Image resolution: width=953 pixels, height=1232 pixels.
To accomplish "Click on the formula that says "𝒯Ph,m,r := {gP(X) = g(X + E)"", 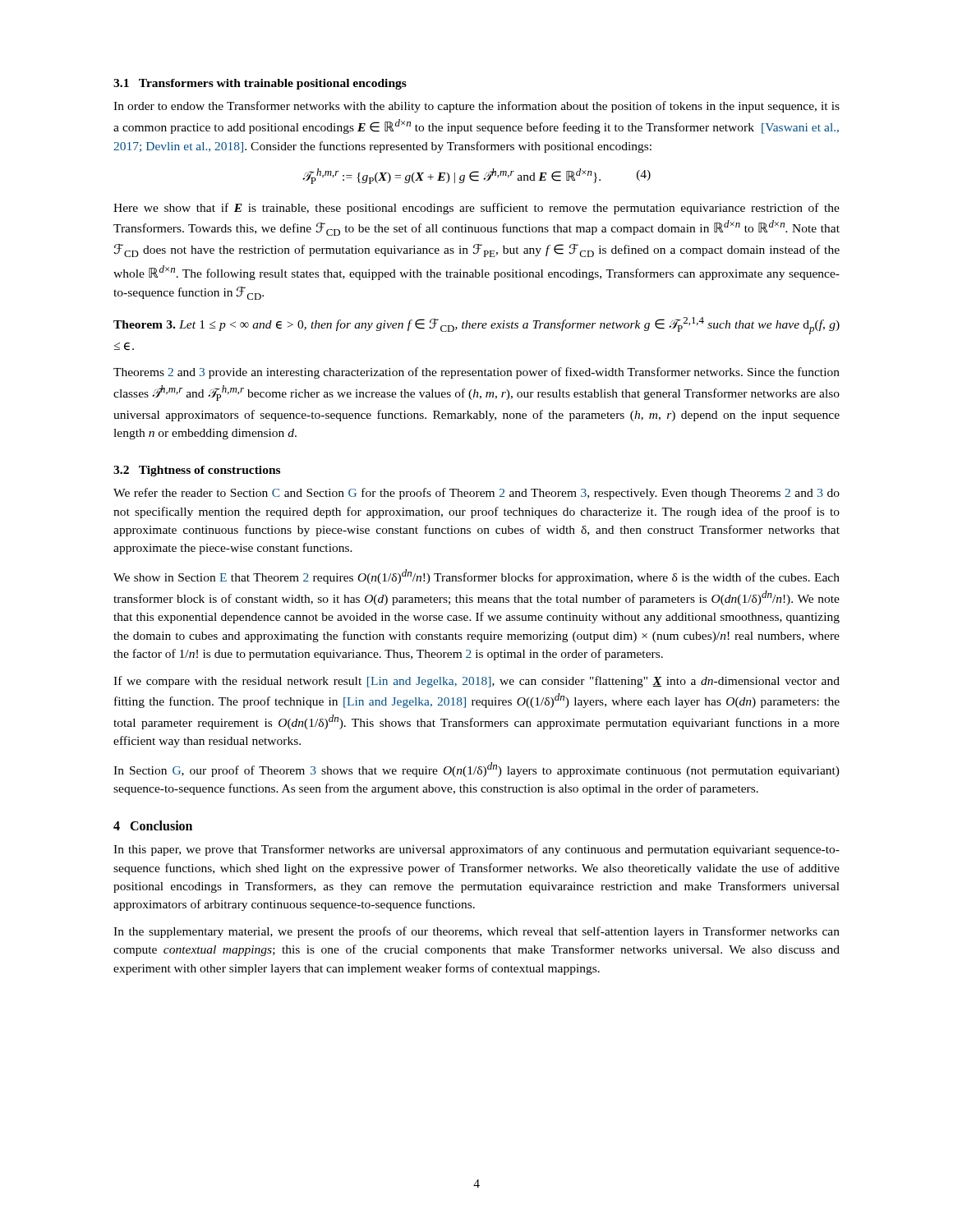I will click(x=476, y=177).
